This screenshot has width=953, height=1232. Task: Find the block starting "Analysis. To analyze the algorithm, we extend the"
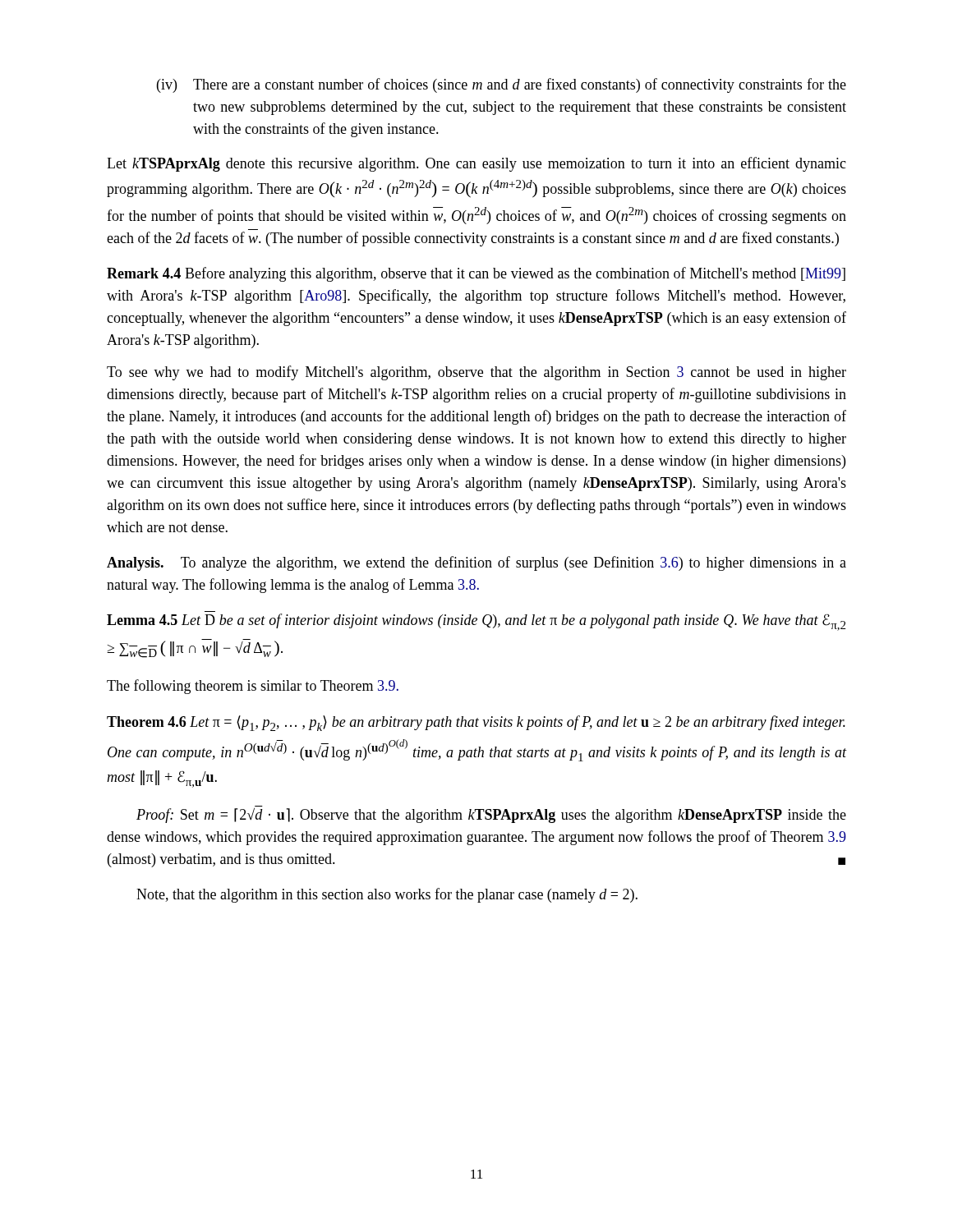click(476, 574)
